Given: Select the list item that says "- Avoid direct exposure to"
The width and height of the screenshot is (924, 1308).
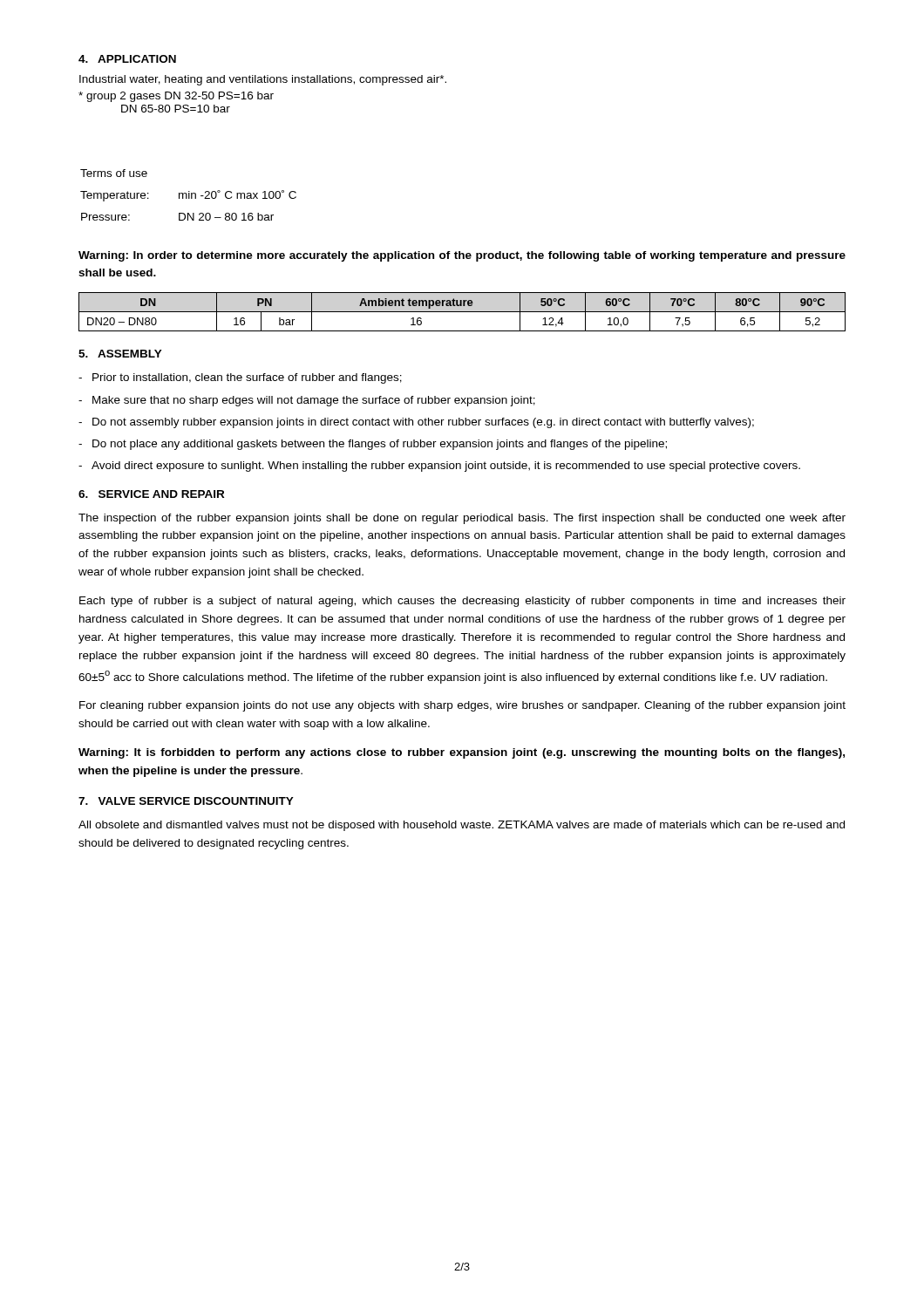Looking at the screenshot, I should (x=462, y=466).
